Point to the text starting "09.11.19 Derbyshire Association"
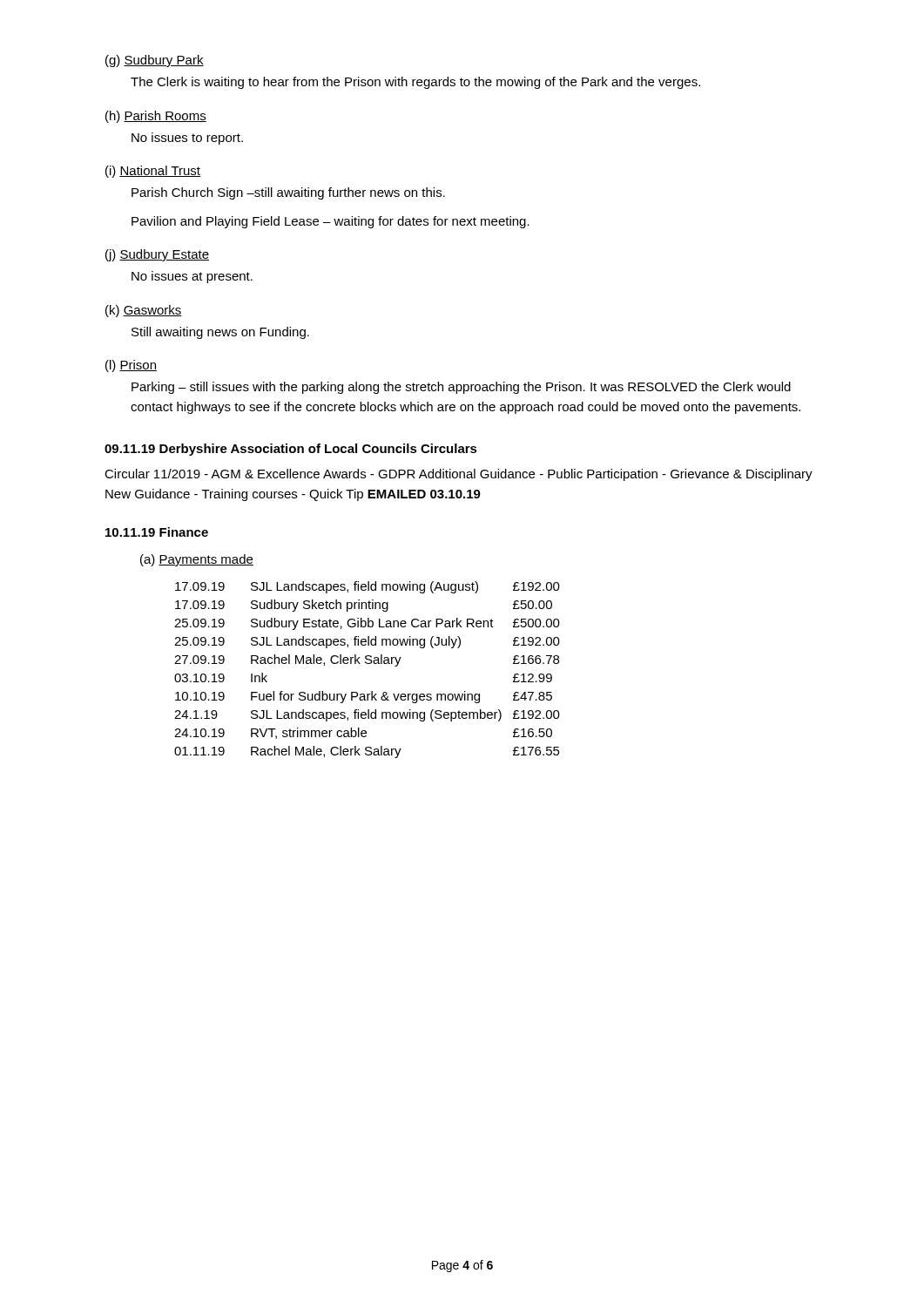The width and height of the screenshot is (924, 1307). (x=291, y=448)
